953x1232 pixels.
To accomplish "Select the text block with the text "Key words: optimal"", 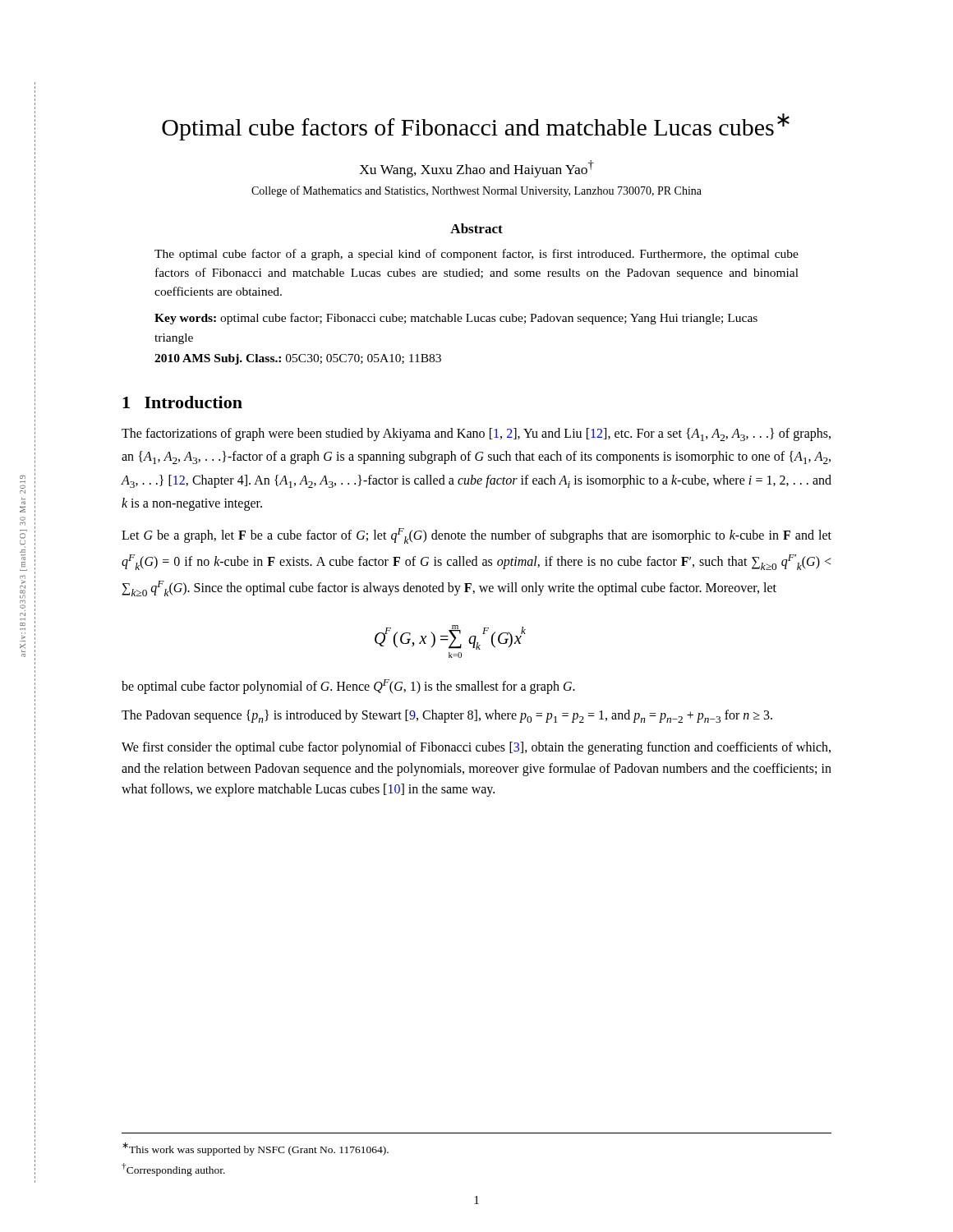I will [456, 327].
